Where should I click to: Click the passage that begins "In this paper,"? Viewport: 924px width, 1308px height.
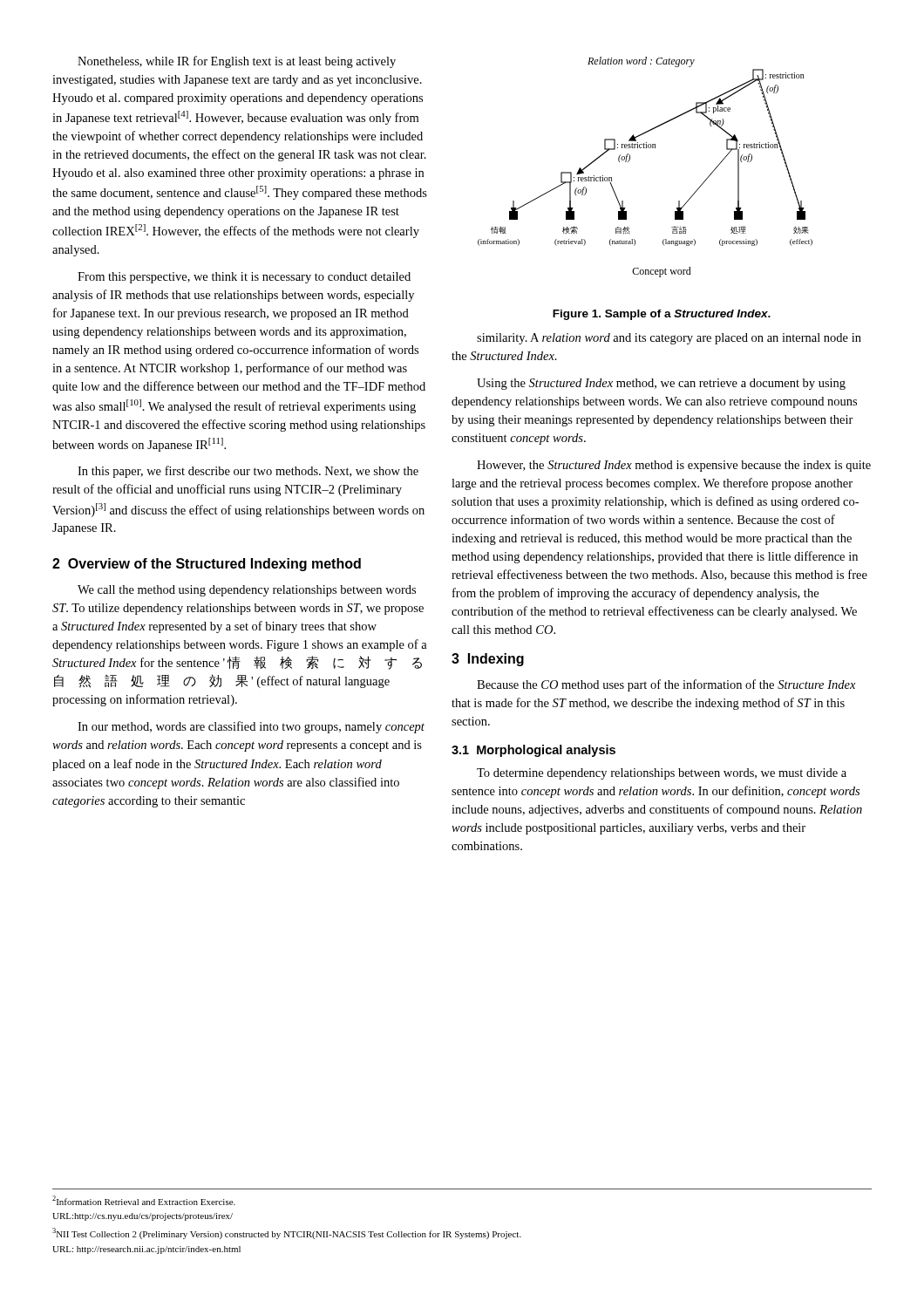click(240, 500)
